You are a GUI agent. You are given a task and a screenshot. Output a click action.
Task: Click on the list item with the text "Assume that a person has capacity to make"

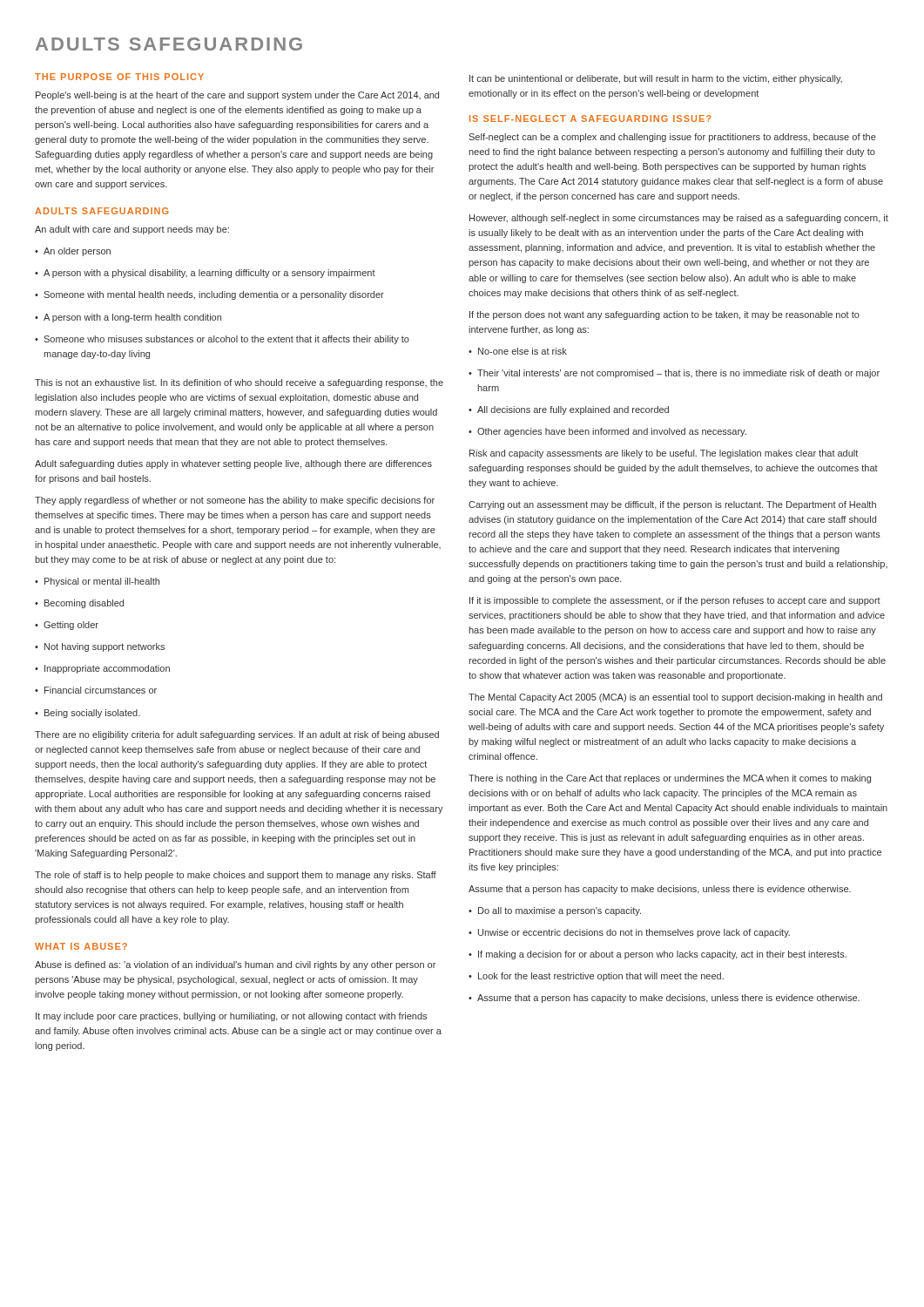click(679, 999)
